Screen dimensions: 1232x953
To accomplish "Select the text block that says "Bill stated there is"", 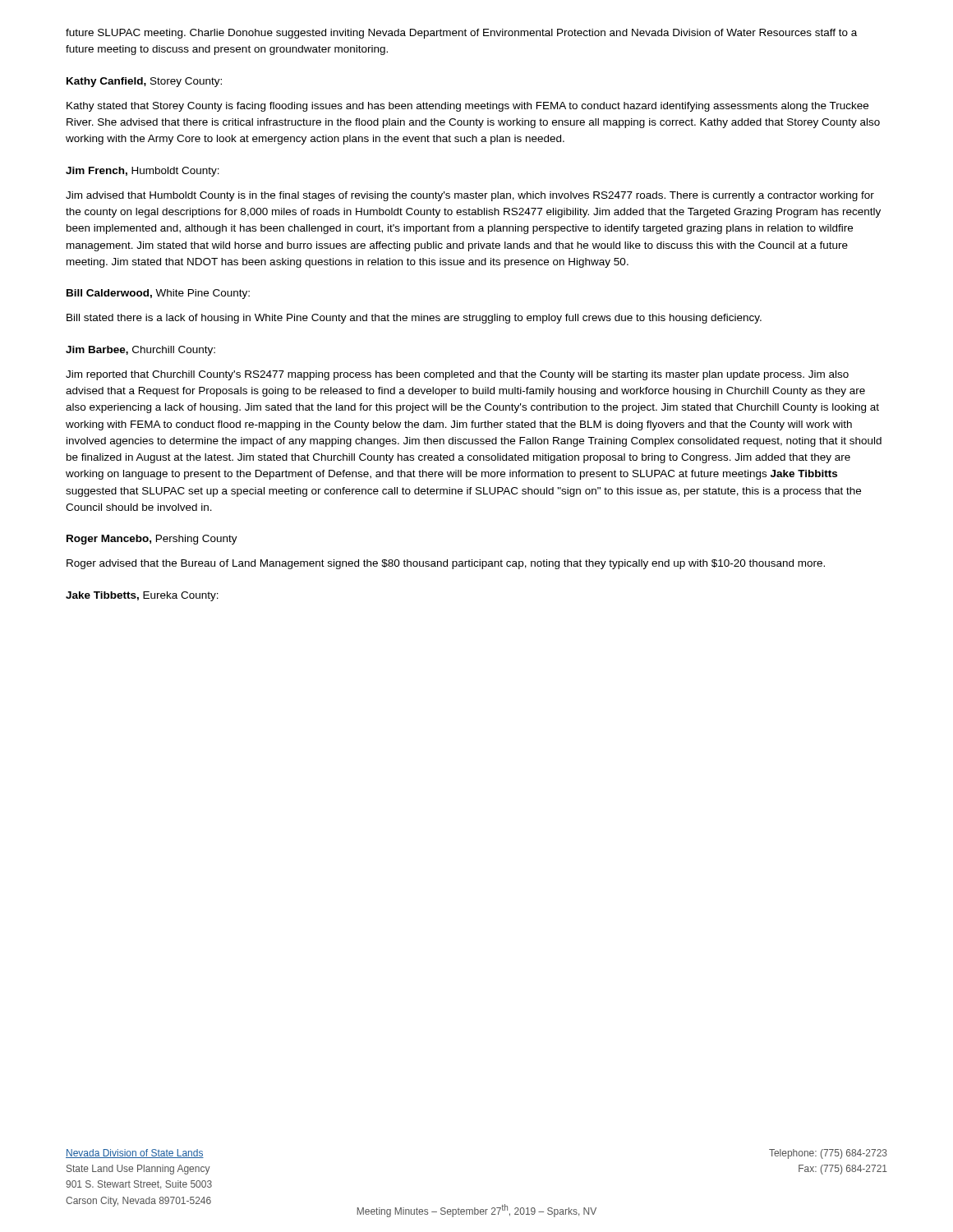I will 414,318.
